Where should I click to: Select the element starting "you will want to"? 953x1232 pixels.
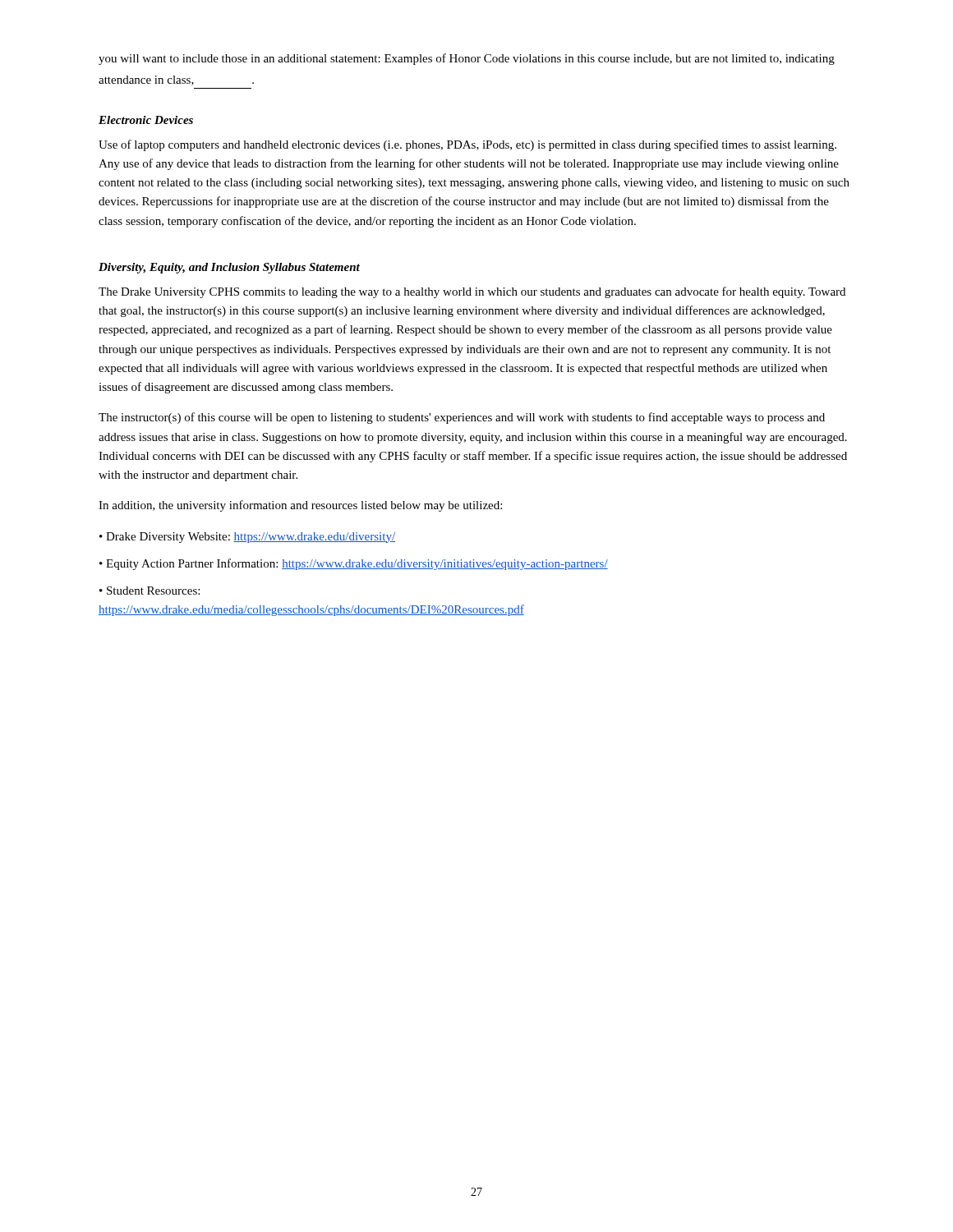click(466, 70)
